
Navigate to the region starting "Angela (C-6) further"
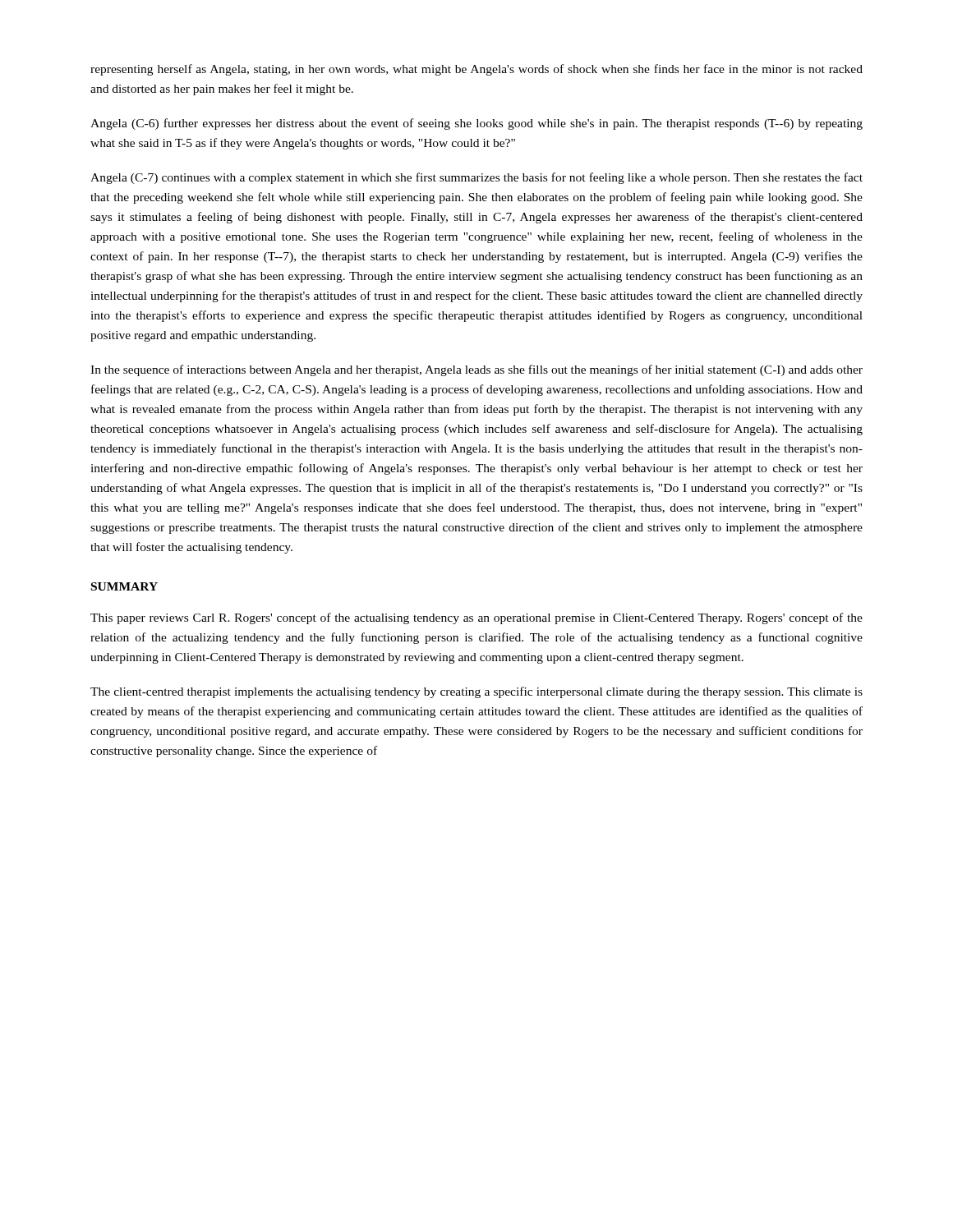476,133
